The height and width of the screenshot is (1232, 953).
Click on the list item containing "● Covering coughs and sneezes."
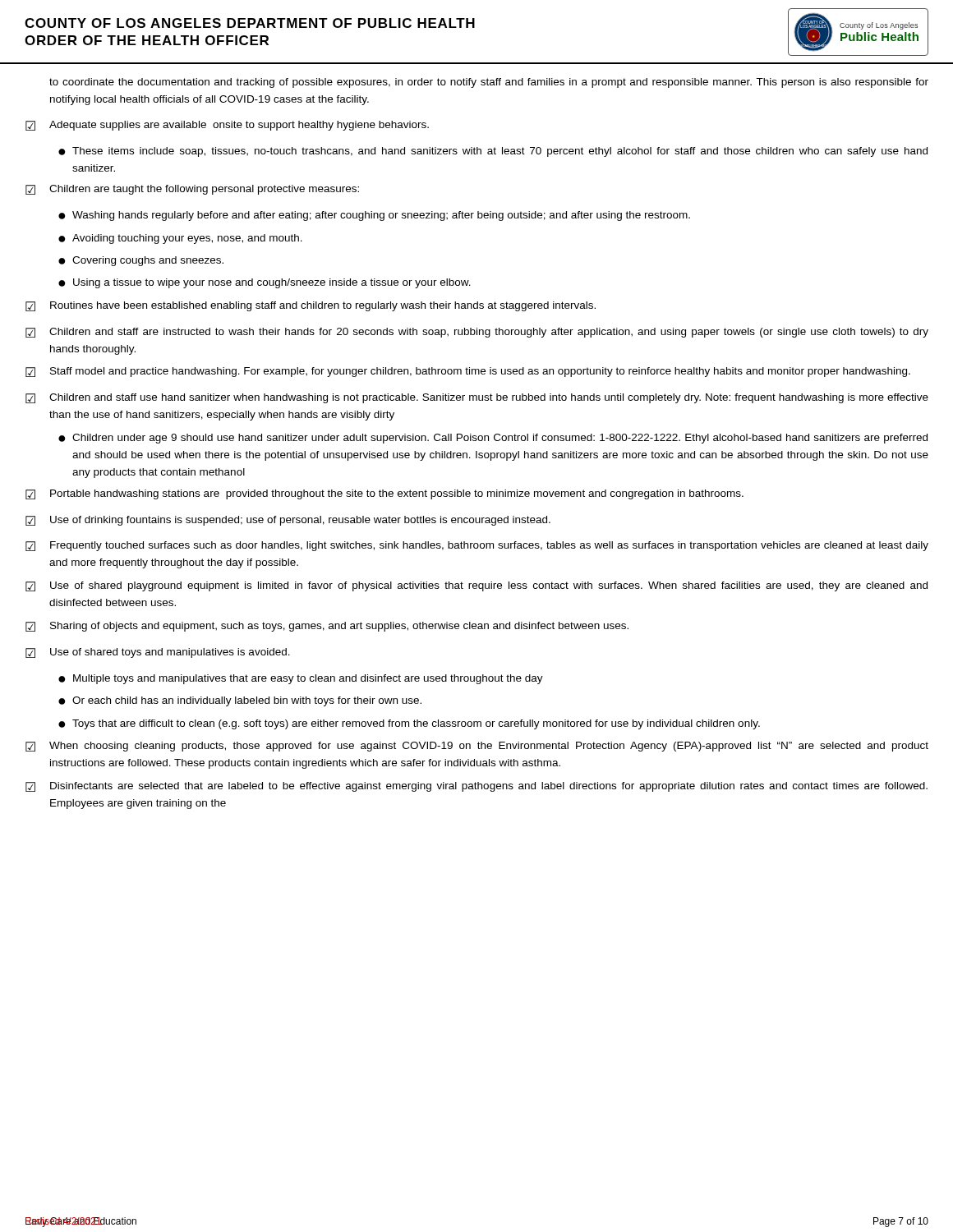pyautogui.click(x=141, y=261)
